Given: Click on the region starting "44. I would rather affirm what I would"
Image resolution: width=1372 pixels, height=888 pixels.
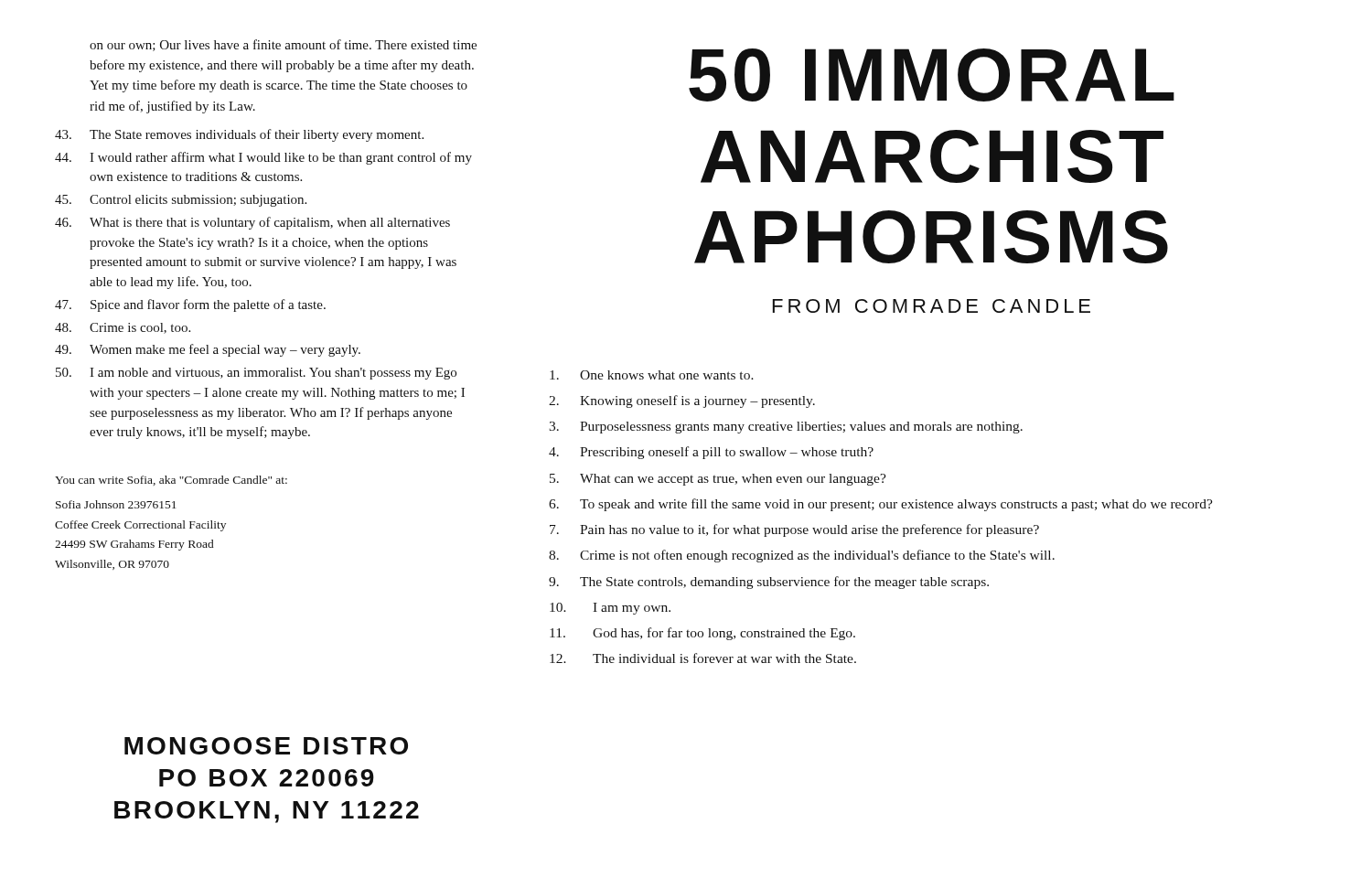Looking at the screenshot, I should [267, 168].
